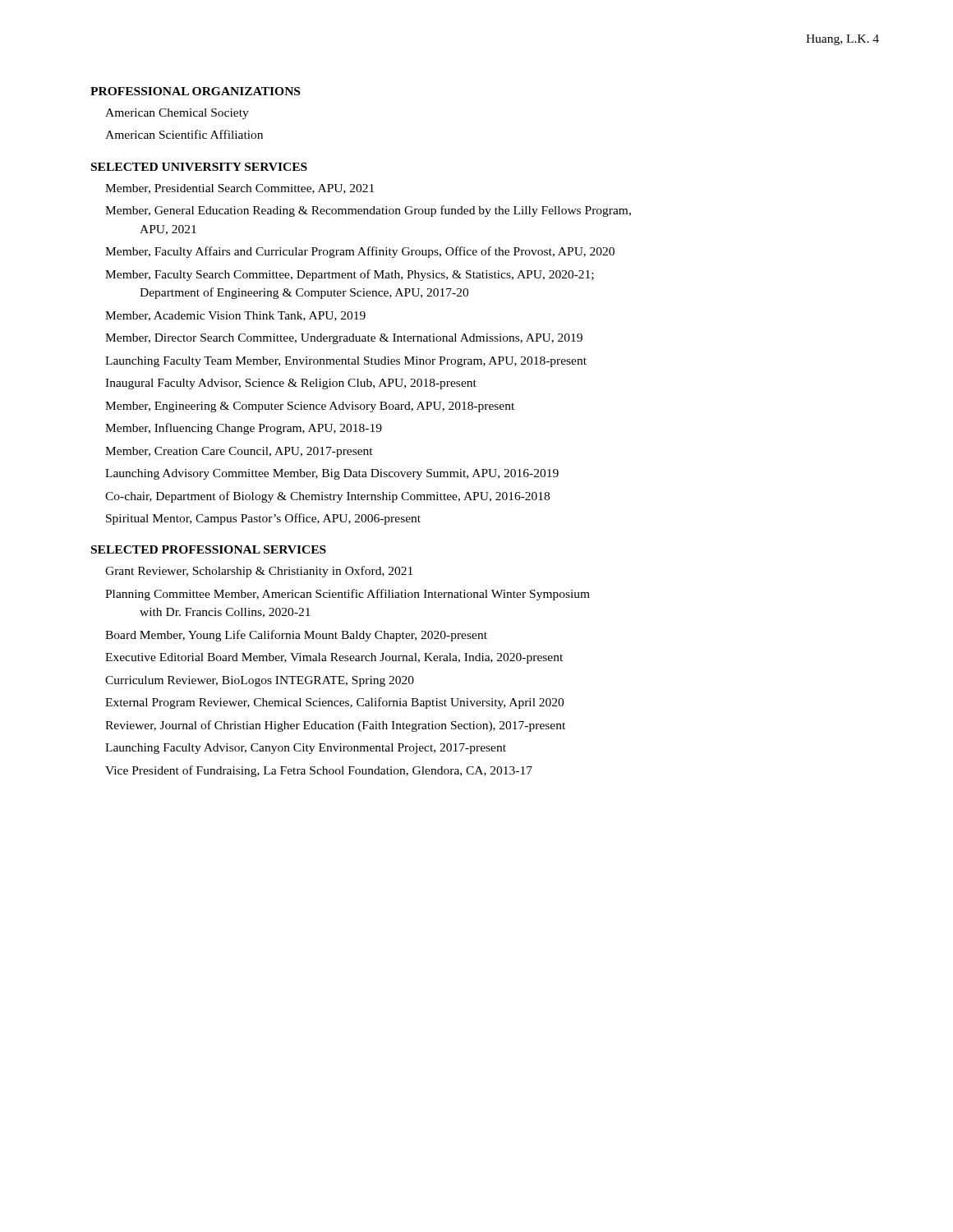This screenshot has height=1232, width=953.
Task: Find "SELECTED PROFESSIONAL SERVICES" on this page
Action: point(208,549)
